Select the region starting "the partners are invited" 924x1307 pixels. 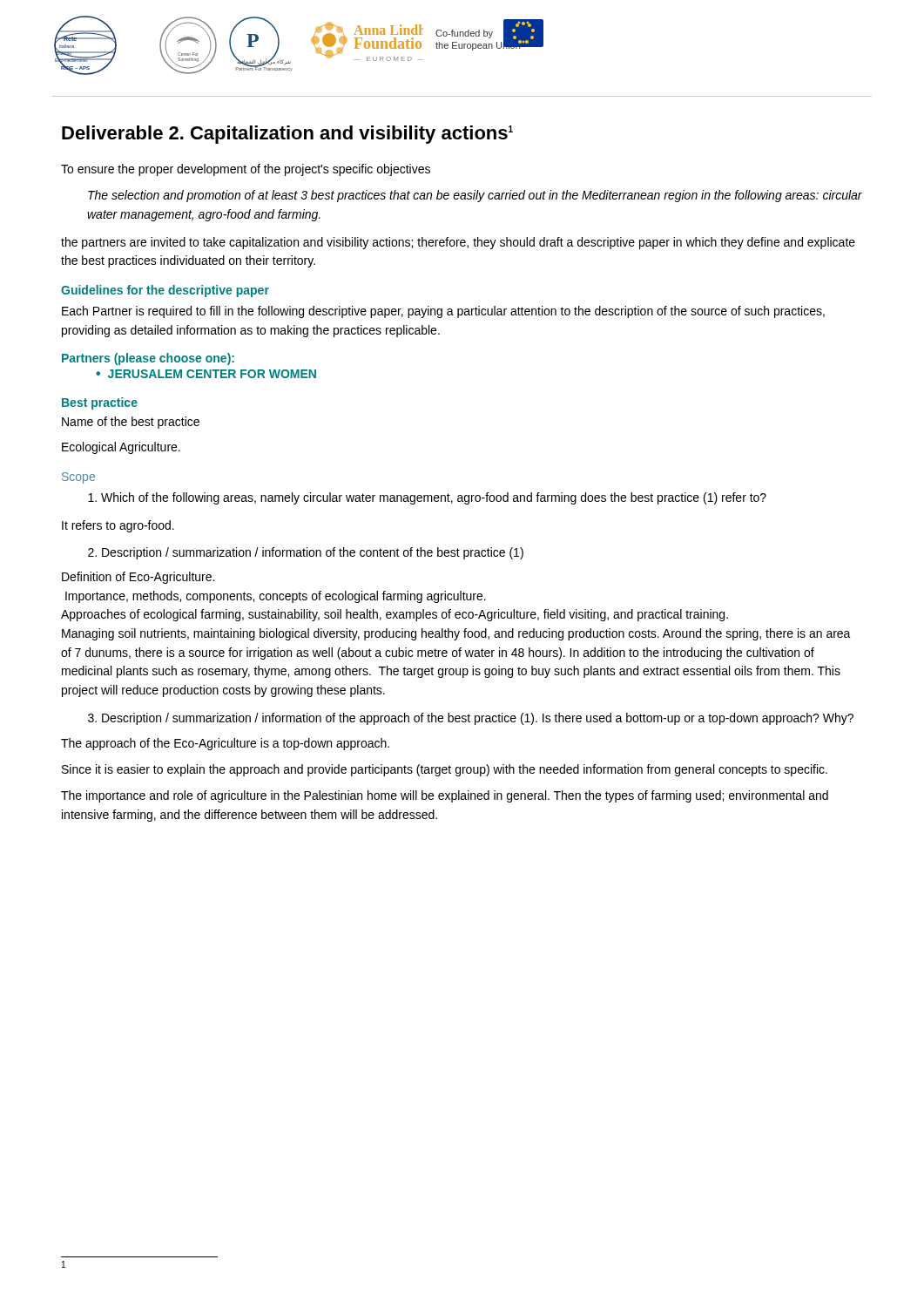pos(458,252)
